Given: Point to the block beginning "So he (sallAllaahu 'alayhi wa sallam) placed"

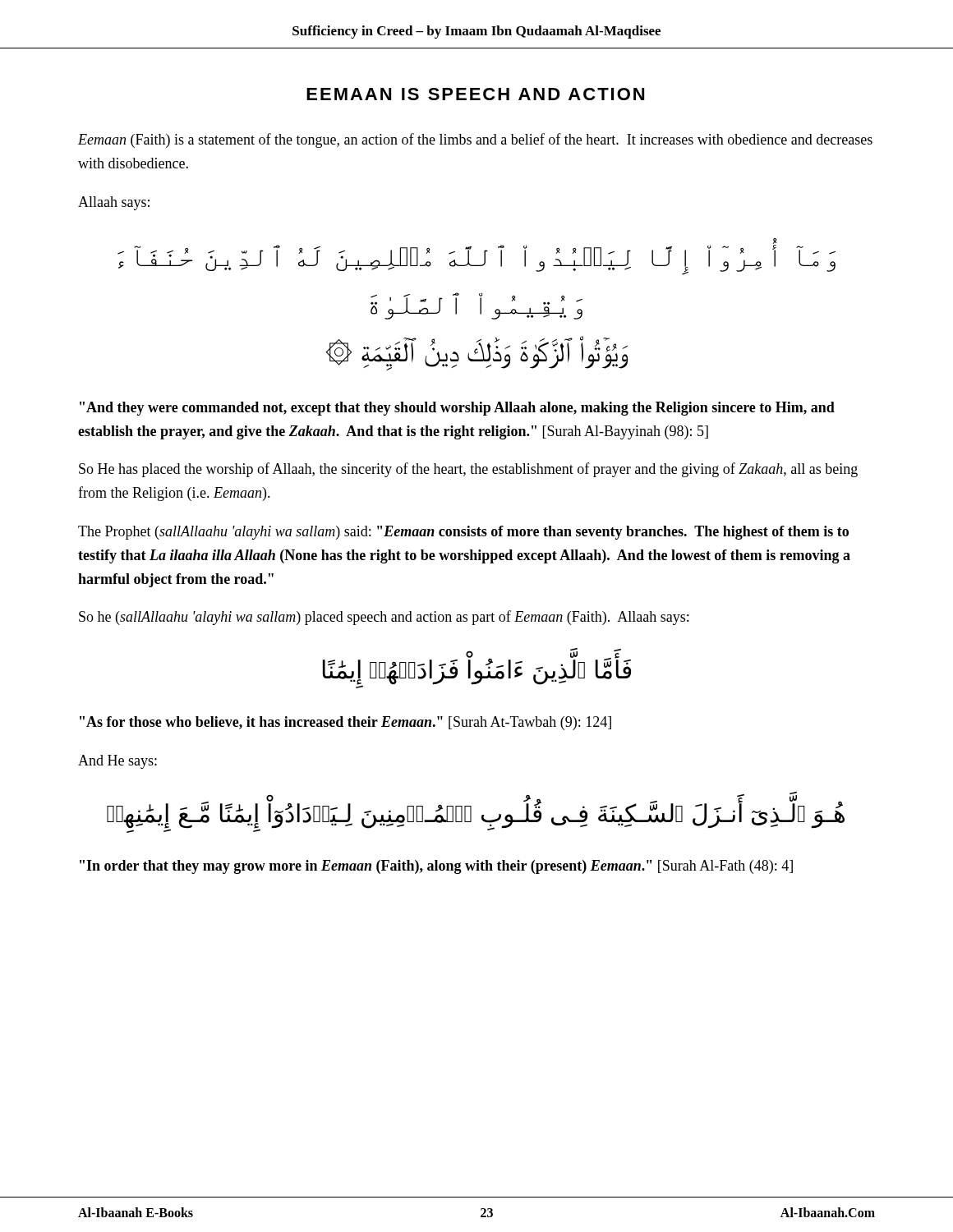Looking at the screenshot, I should click(384, 617).
